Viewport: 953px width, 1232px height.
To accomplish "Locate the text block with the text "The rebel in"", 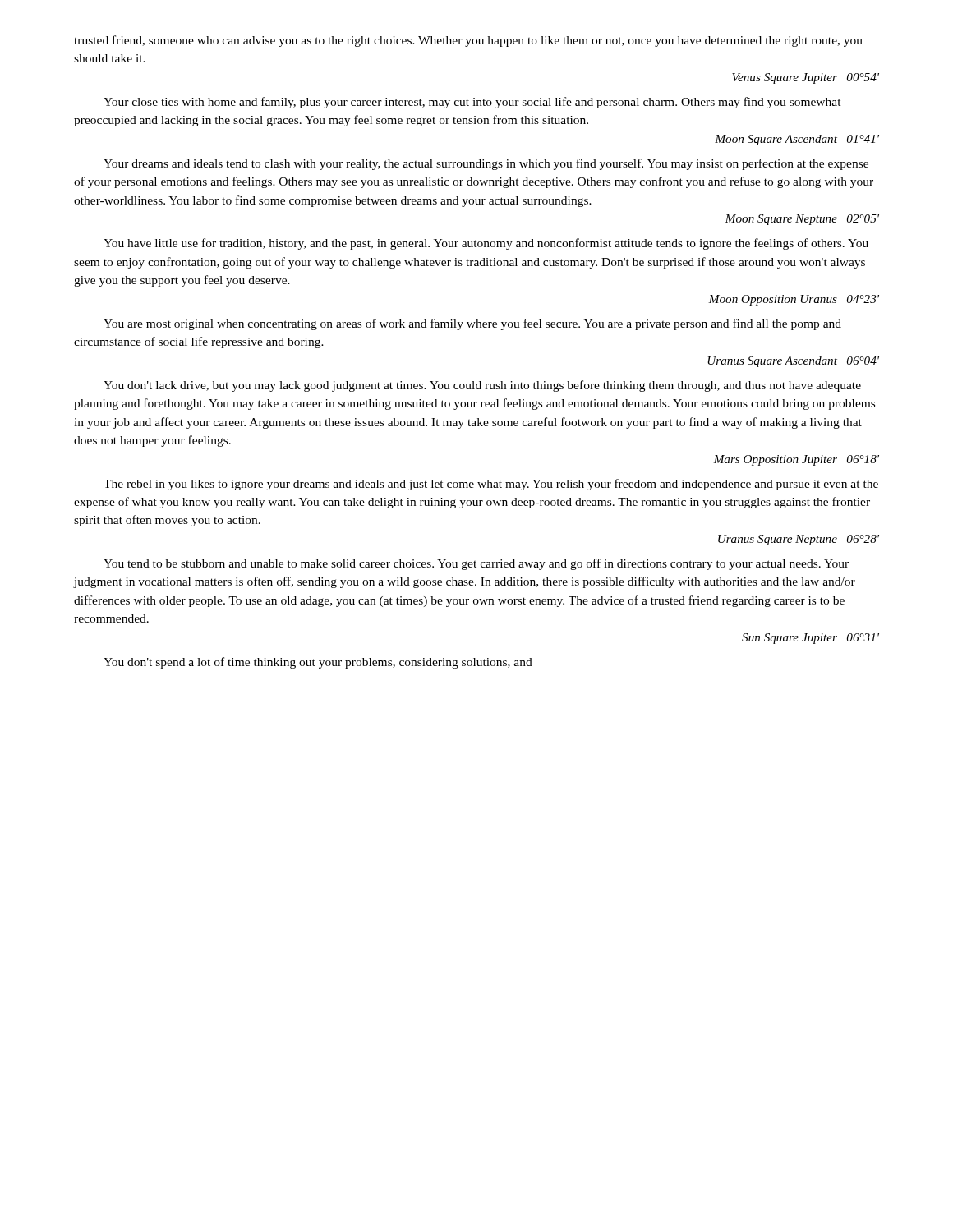I will tap(476, 510).
